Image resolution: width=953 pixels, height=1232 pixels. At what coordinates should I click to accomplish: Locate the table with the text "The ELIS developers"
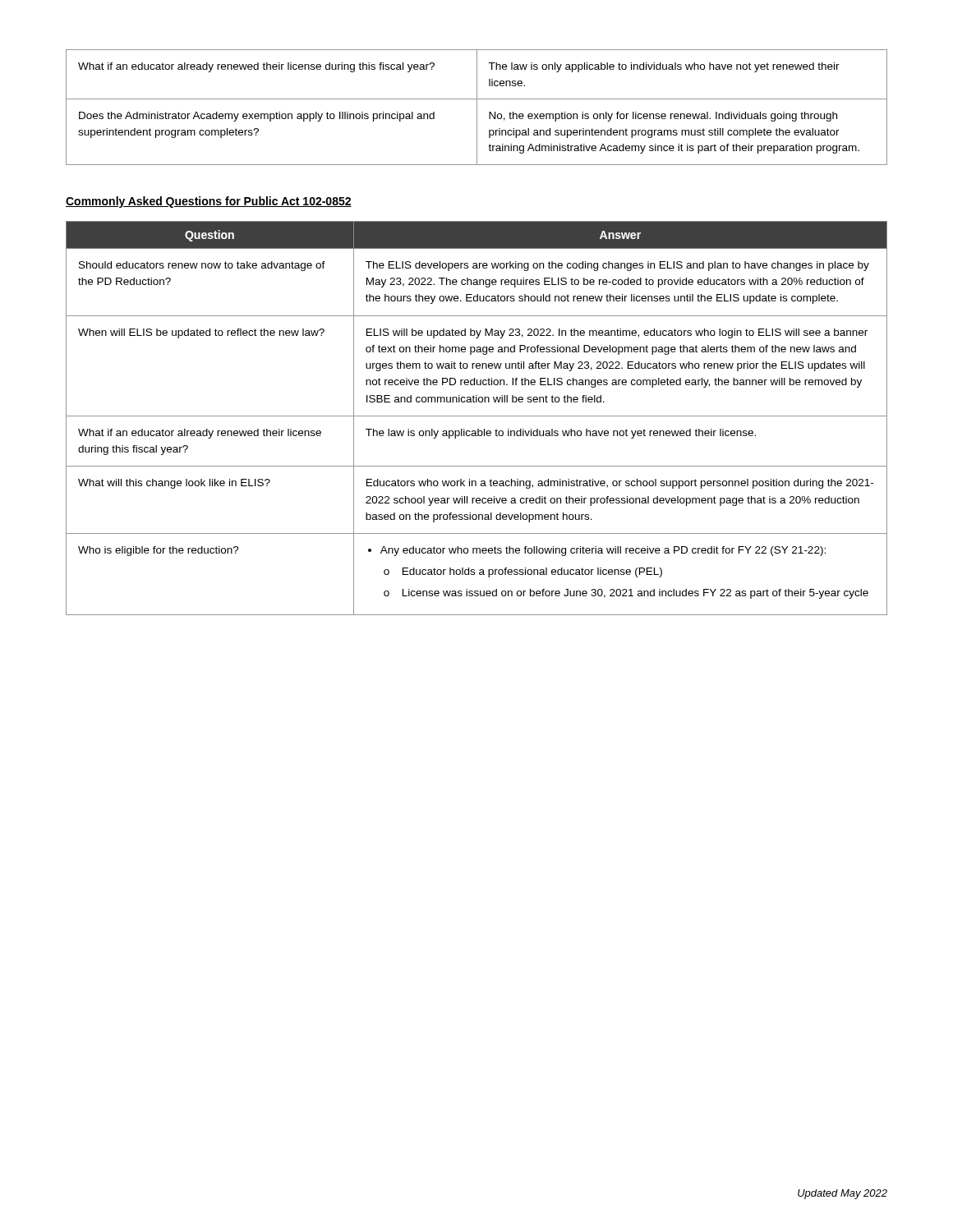[x=476, y=418]
